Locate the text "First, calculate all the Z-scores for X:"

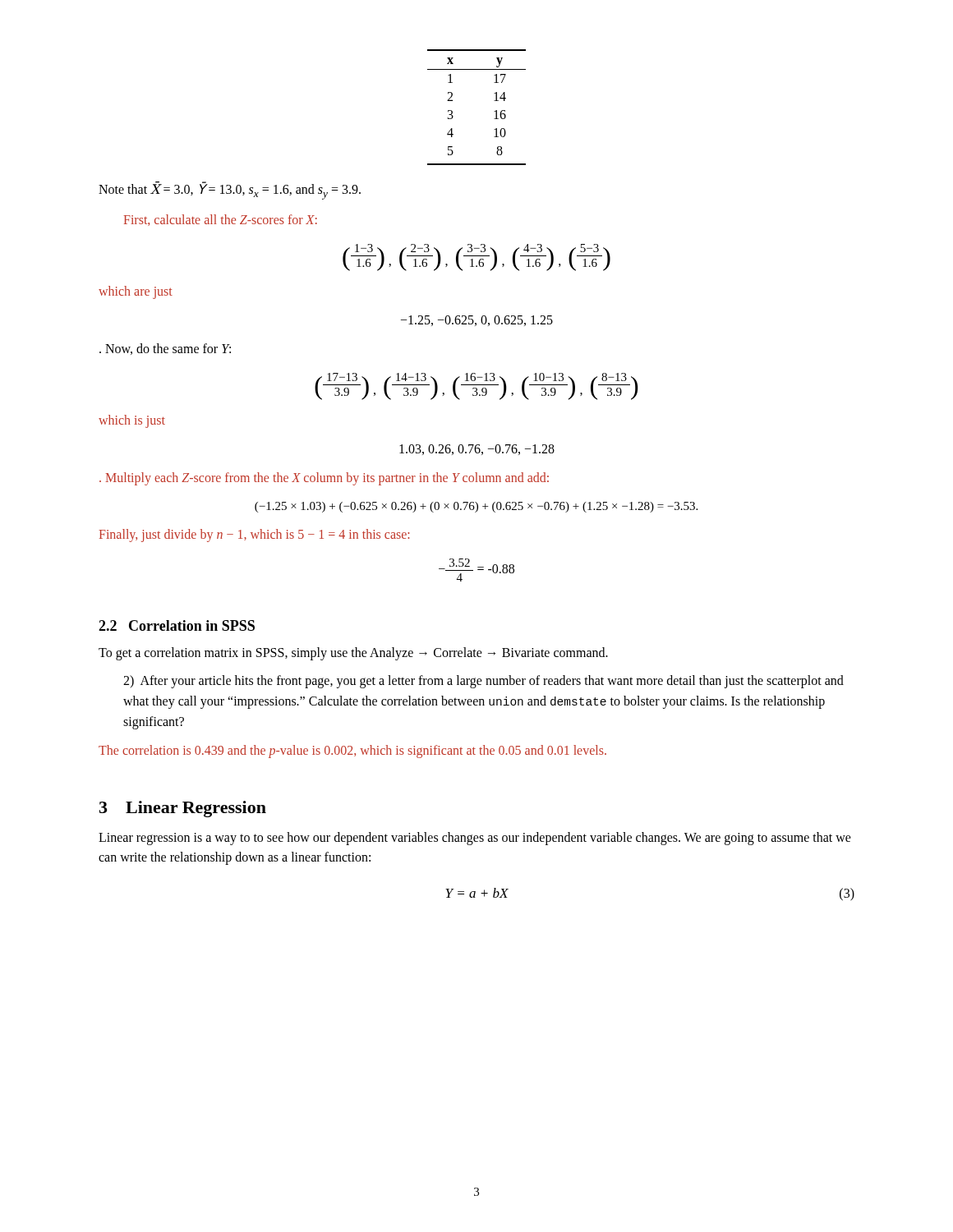tap(221, 220)
